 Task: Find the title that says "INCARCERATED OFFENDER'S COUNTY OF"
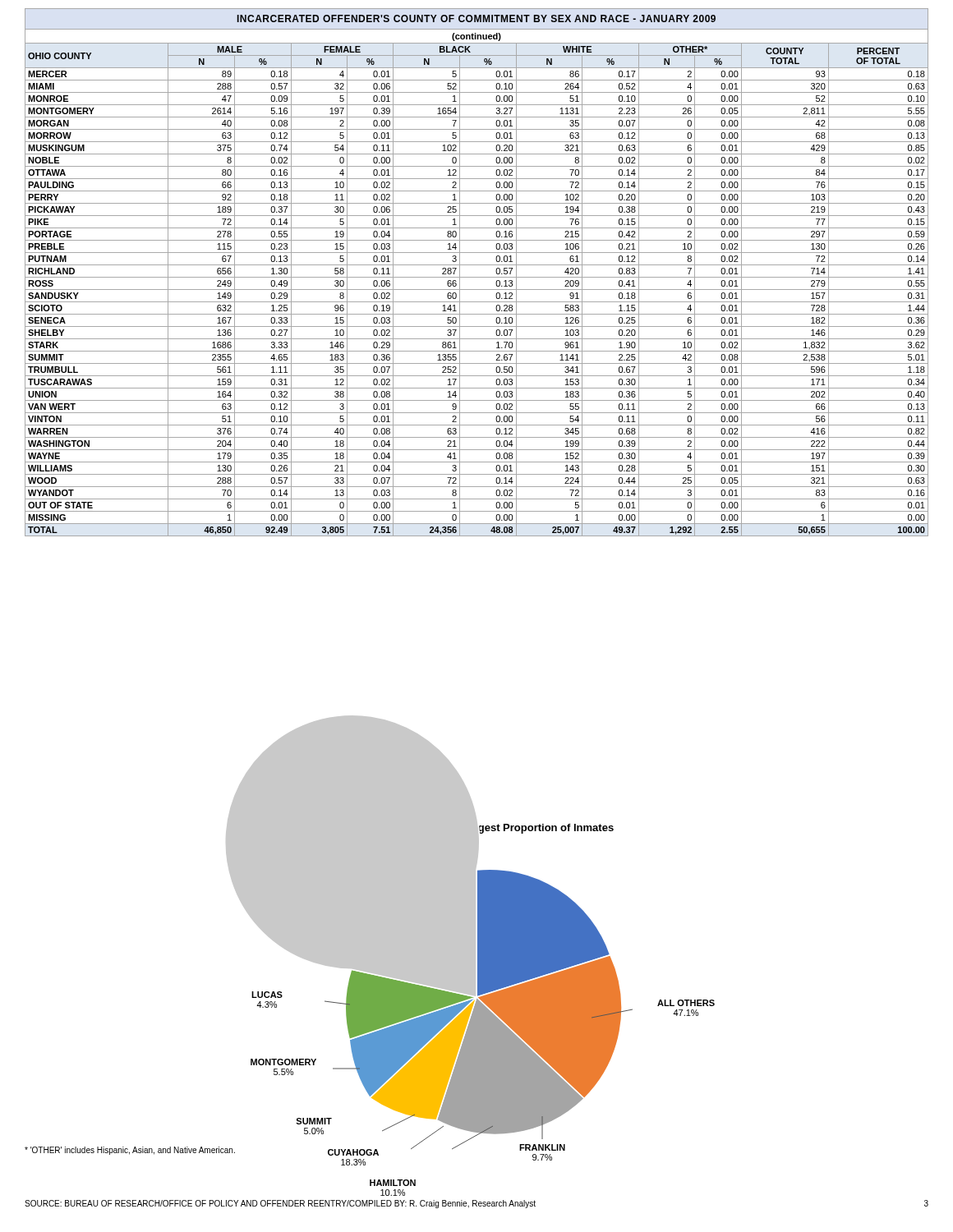pos(476,272)
